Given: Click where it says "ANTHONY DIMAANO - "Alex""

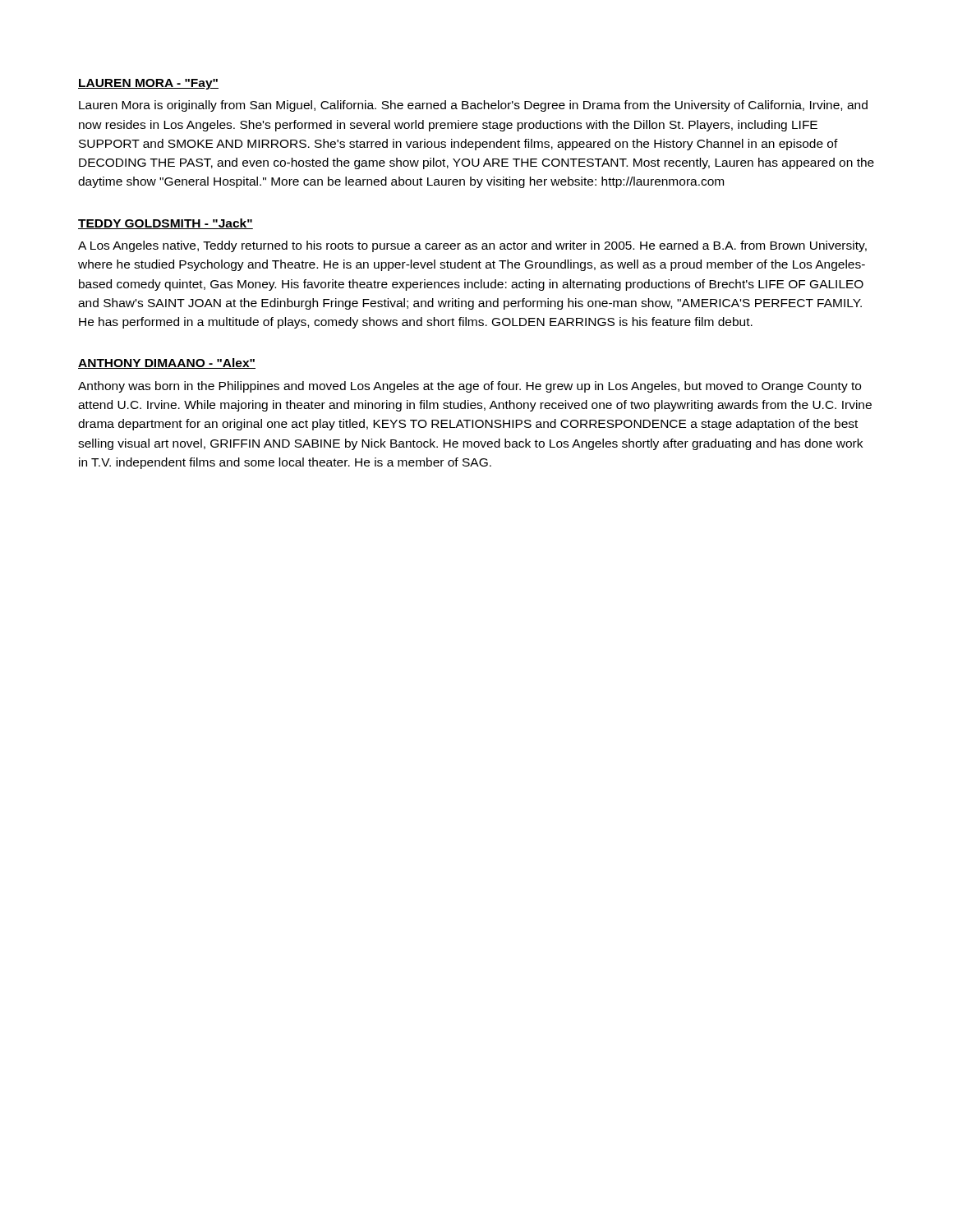Looking at the screenshot, I should pyautogui.click(x=167, y=363).
